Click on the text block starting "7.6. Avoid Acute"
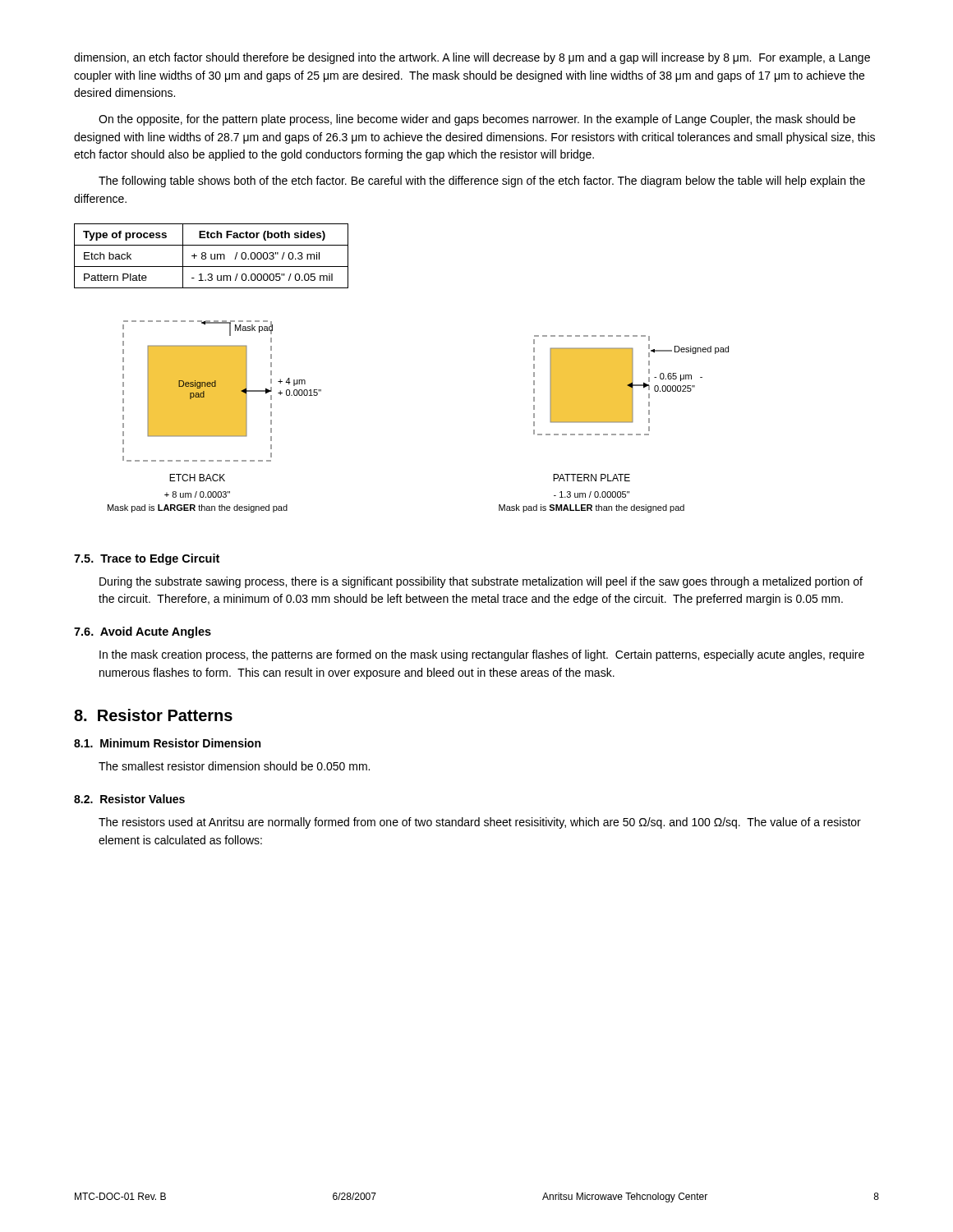The height and width of the screenshot is (1232, 953). click(143, 631)
